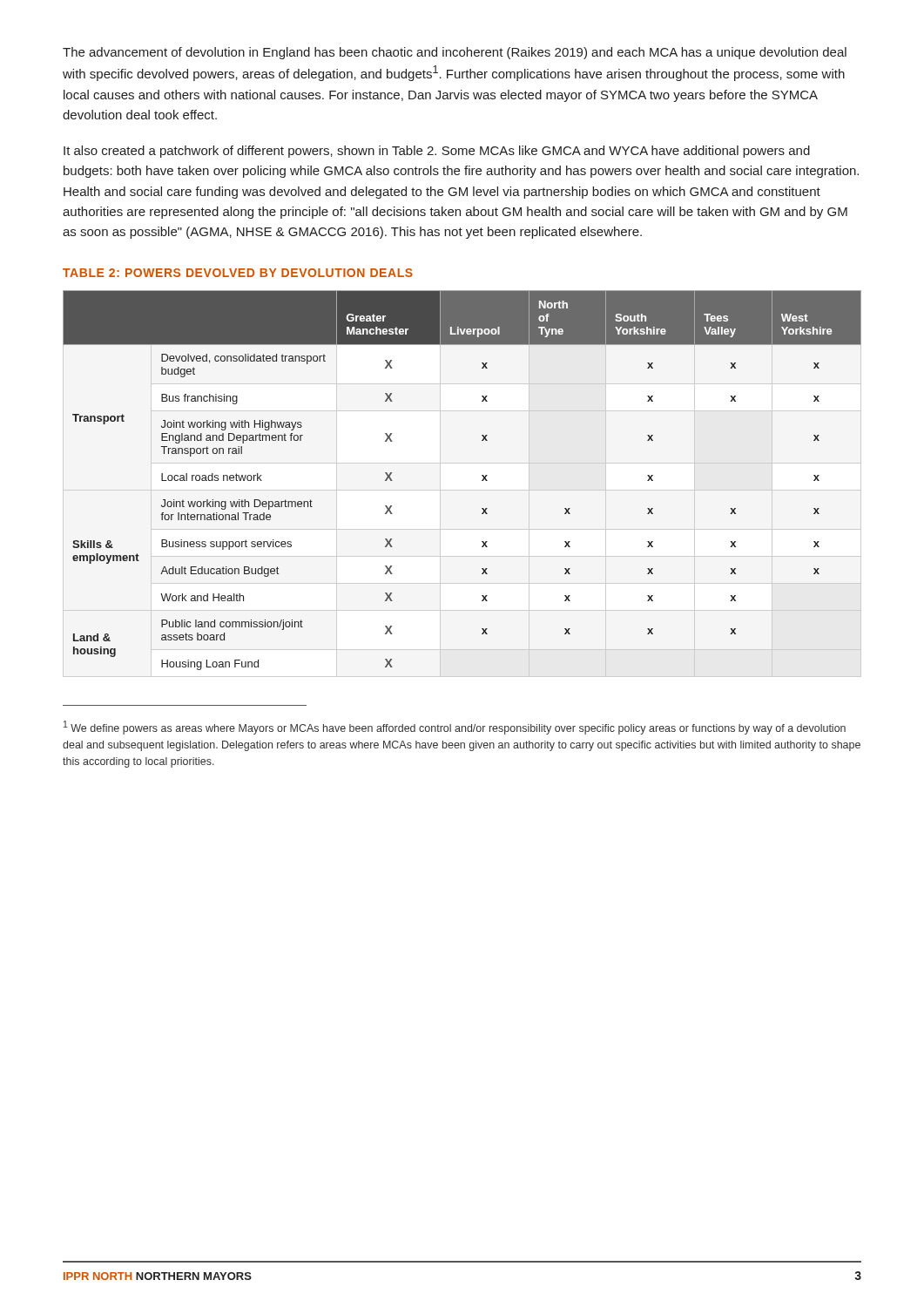Click the passage that begins "It also created a patchwork of"

pos(461,191)
